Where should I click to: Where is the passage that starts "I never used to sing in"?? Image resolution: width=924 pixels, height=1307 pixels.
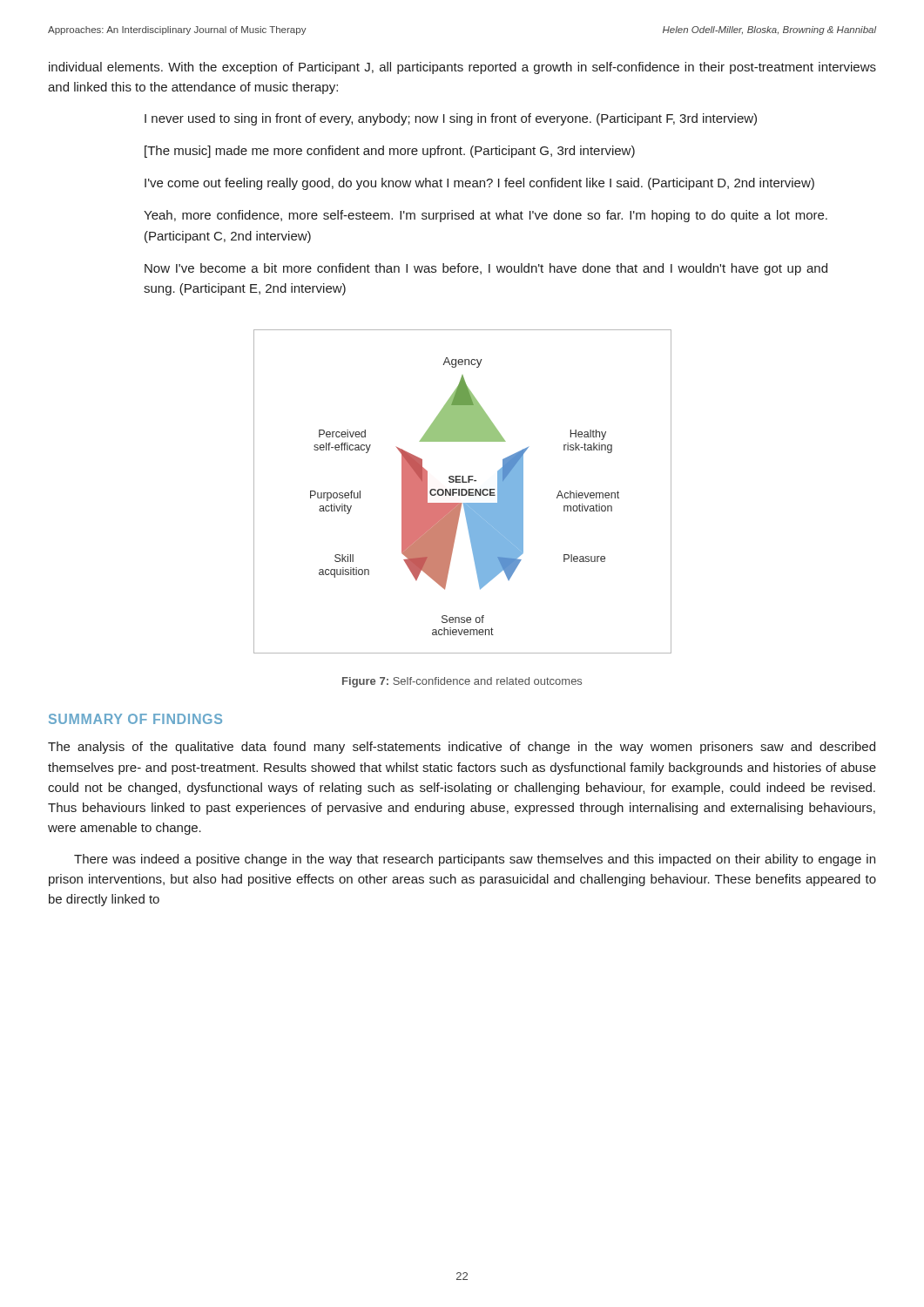451,118
